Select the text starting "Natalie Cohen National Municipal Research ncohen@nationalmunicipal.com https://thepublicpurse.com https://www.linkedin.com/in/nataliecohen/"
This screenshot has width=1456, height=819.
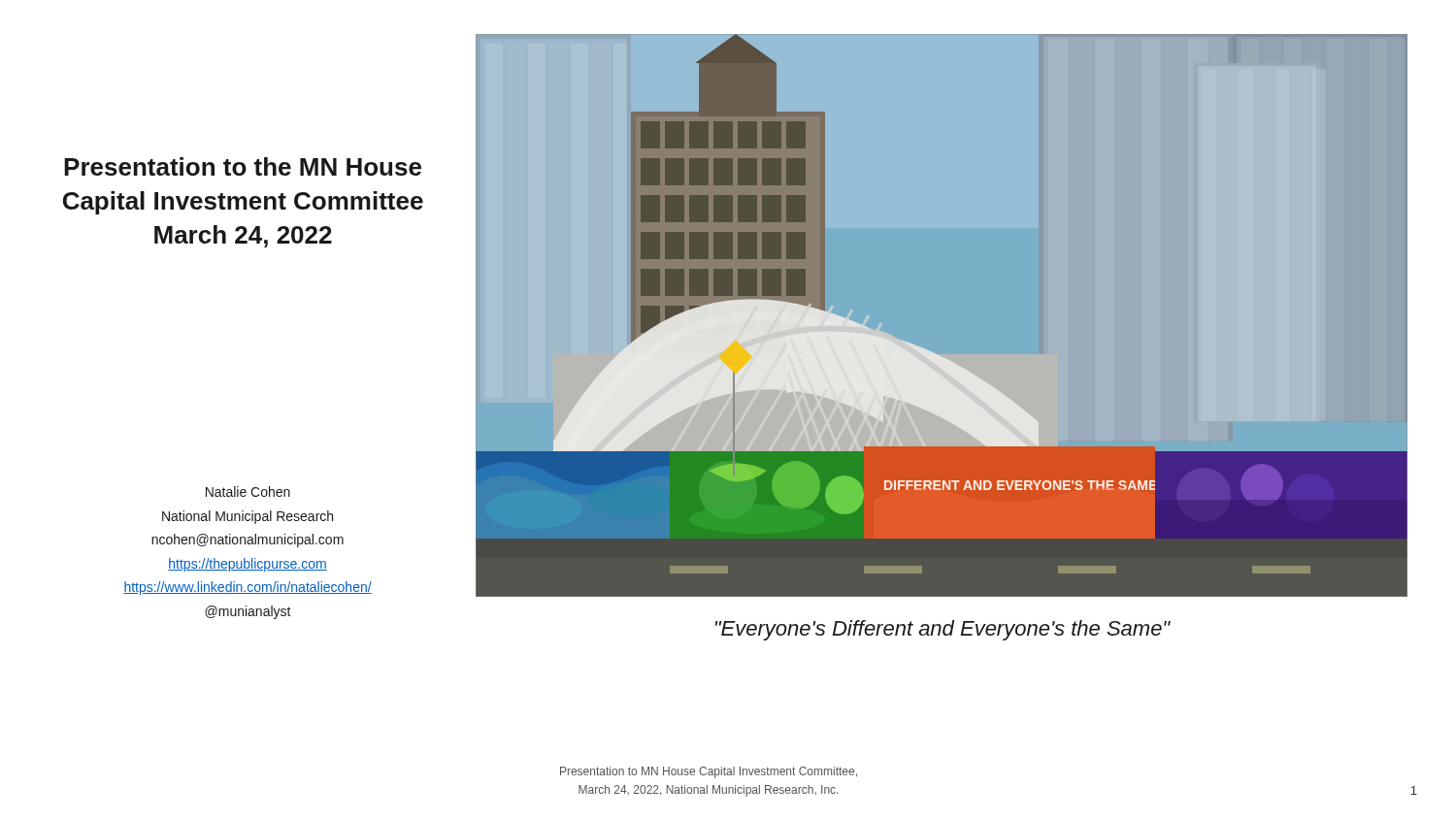tap(248, 552)
